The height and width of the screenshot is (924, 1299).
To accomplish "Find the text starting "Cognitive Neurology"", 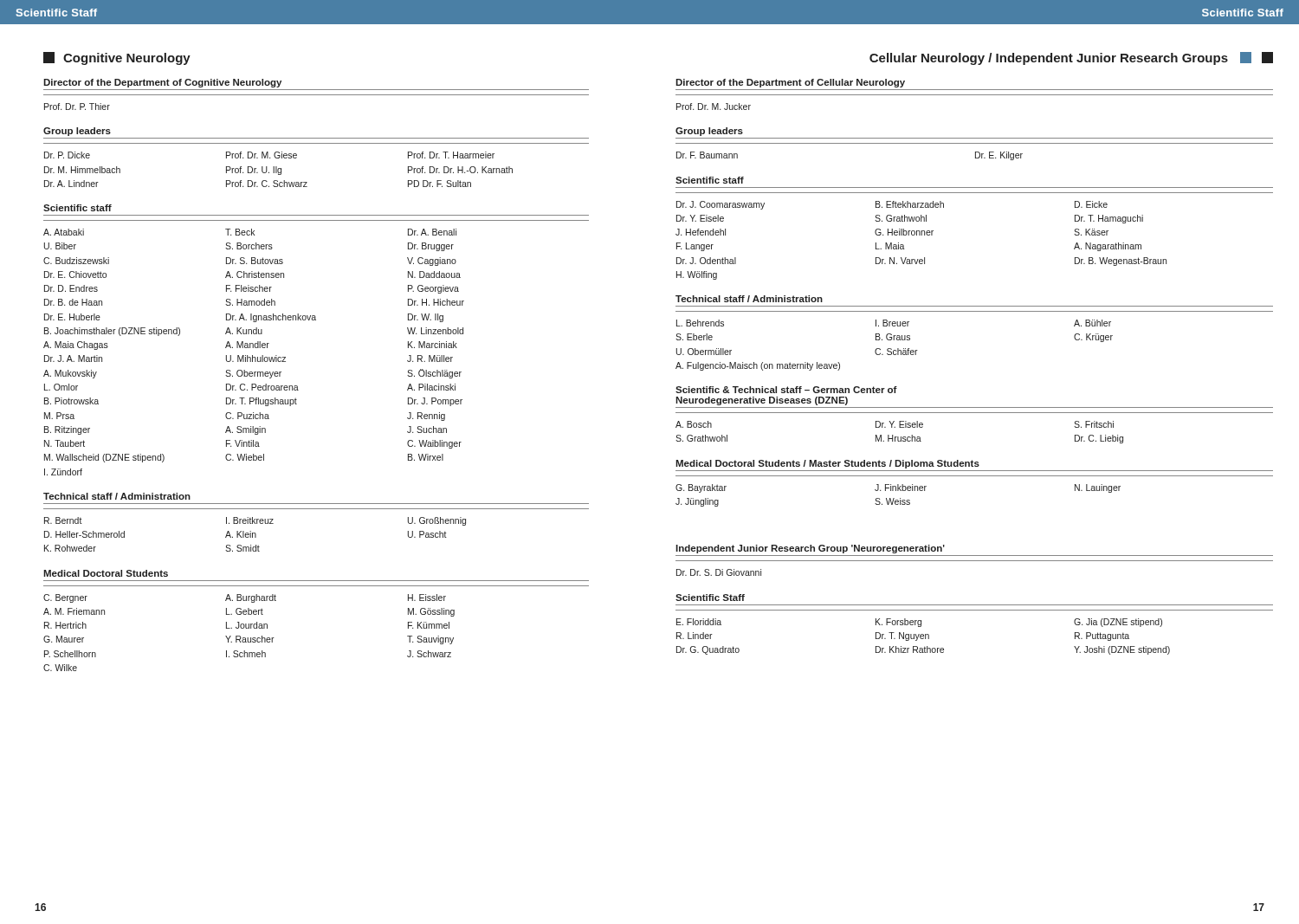I will tap(117, 58).
